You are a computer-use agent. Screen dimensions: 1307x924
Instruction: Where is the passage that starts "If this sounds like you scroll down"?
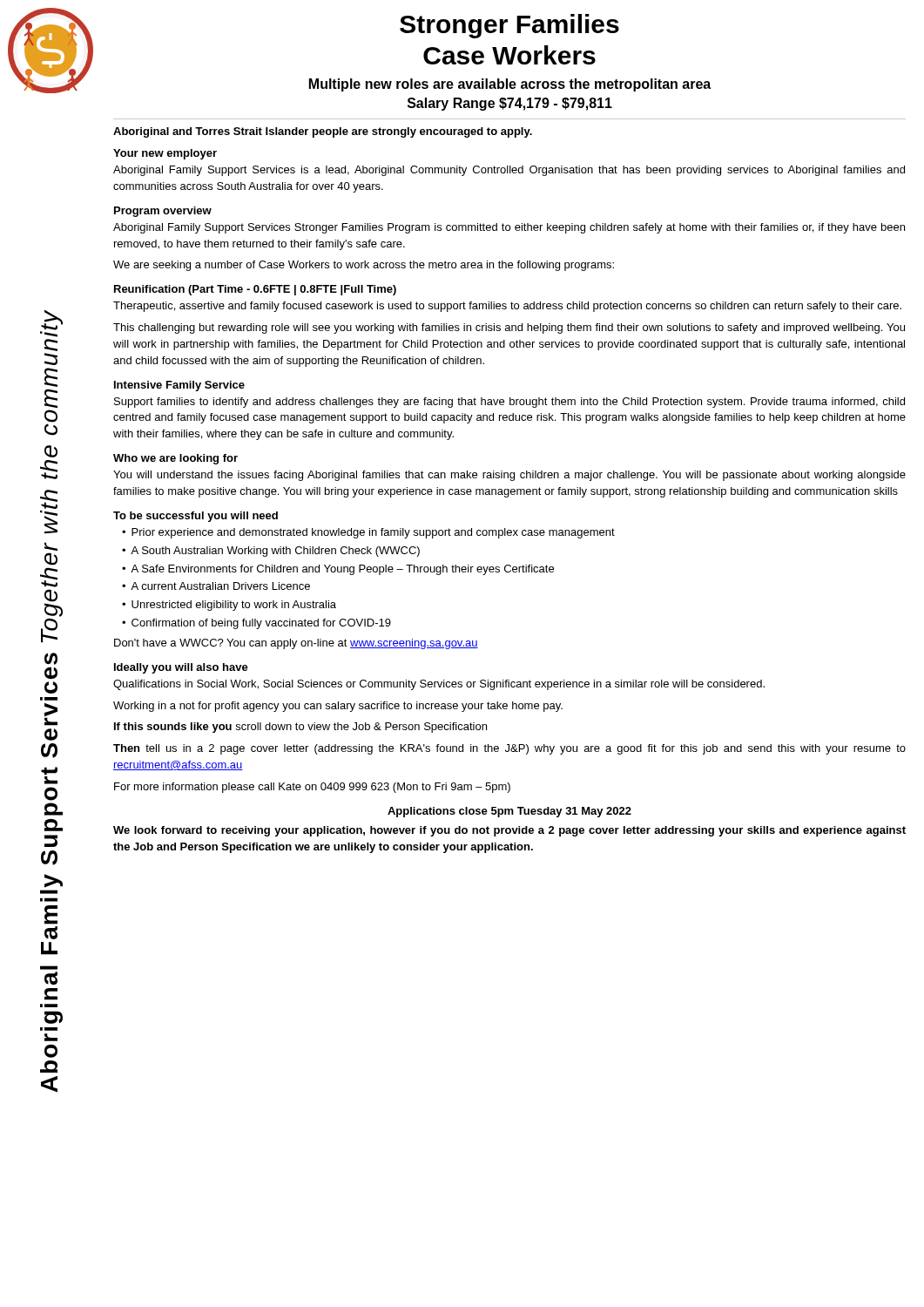300,727
